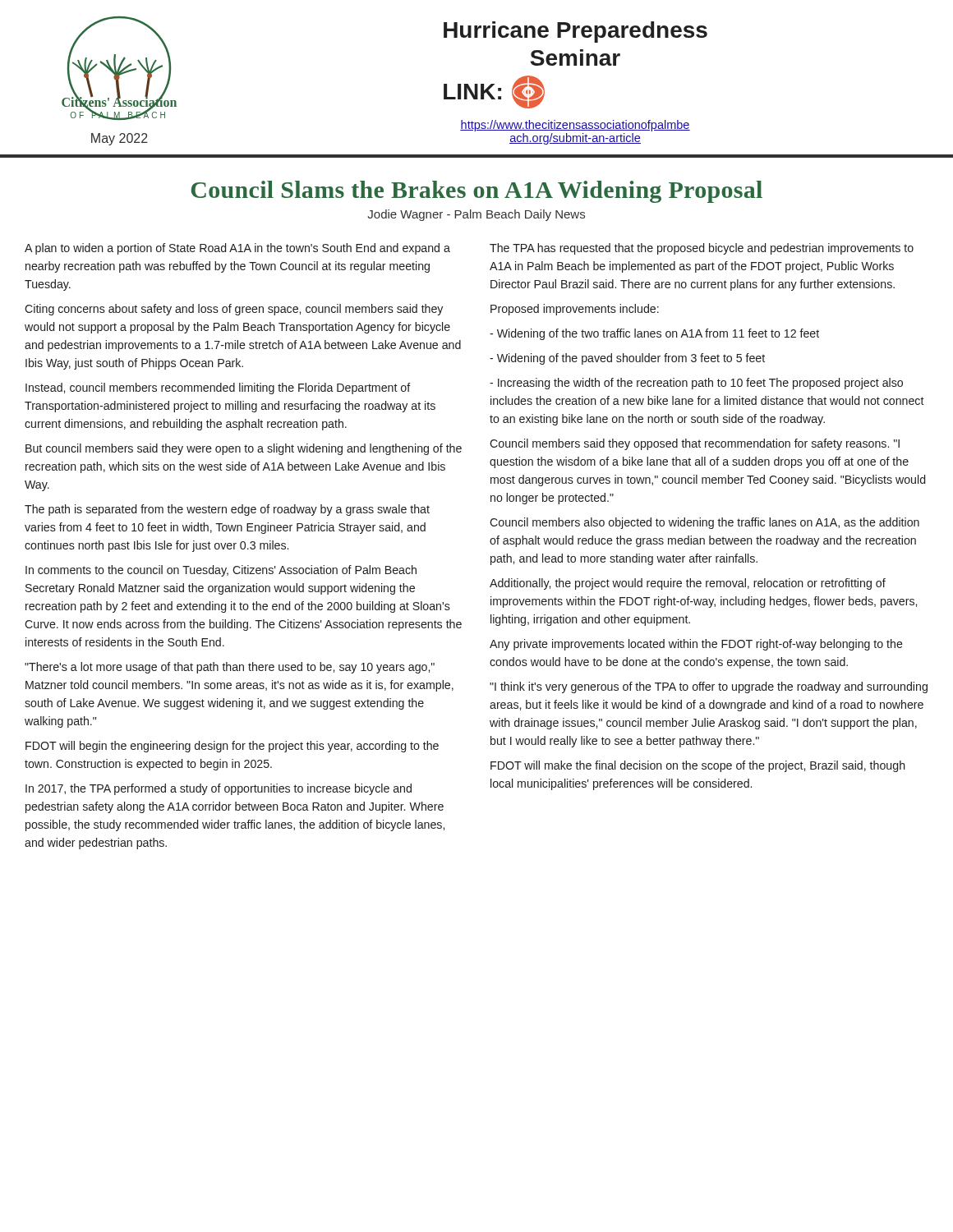Image resolution: width=953 pixels, height=1232 pixels.
Task: Point to the element starting "Council Slams the Brakes on A1A"
Action: [476, 189]
